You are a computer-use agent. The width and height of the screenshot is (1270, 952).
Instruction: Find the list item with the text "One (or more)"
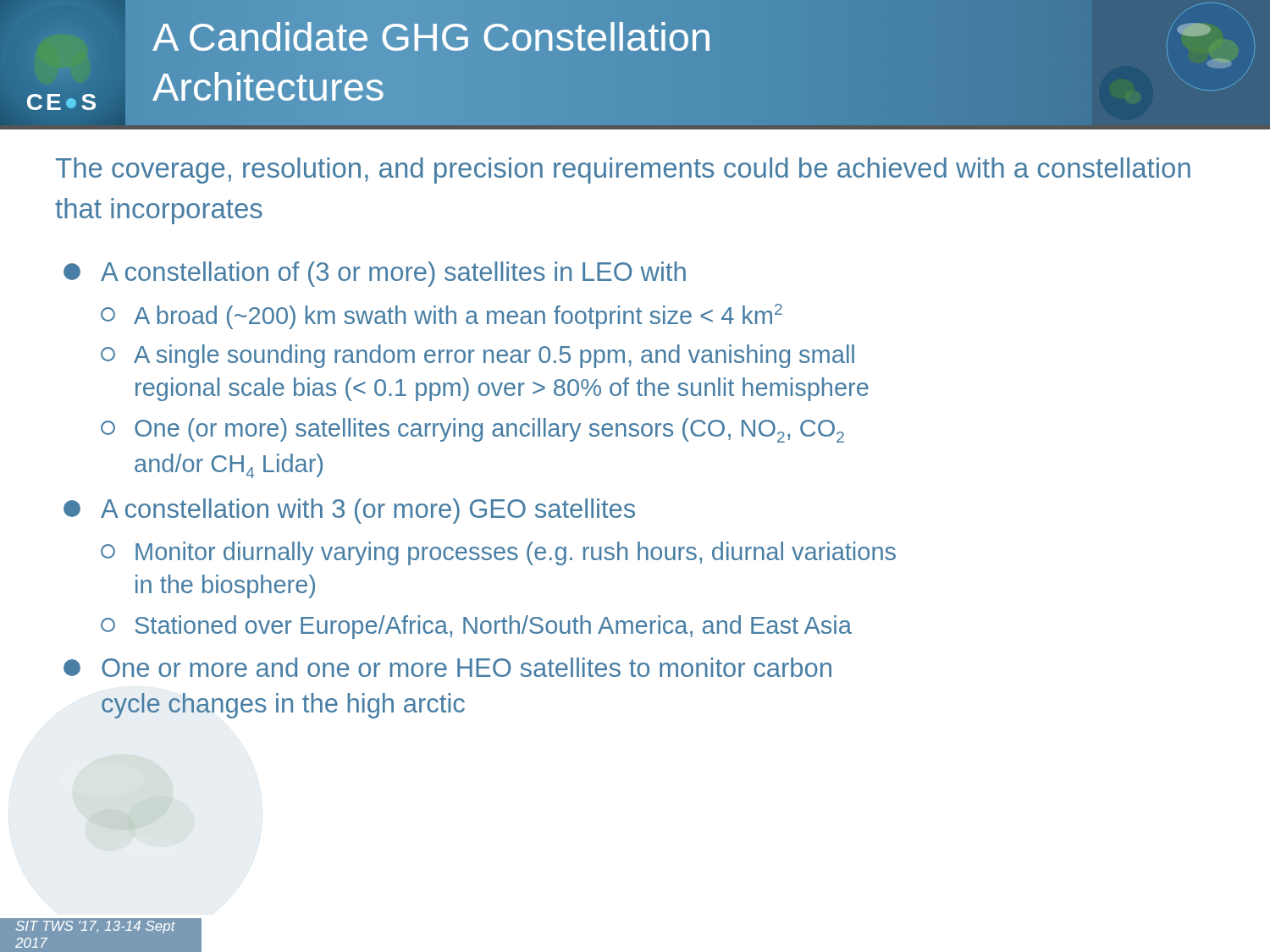473,448
